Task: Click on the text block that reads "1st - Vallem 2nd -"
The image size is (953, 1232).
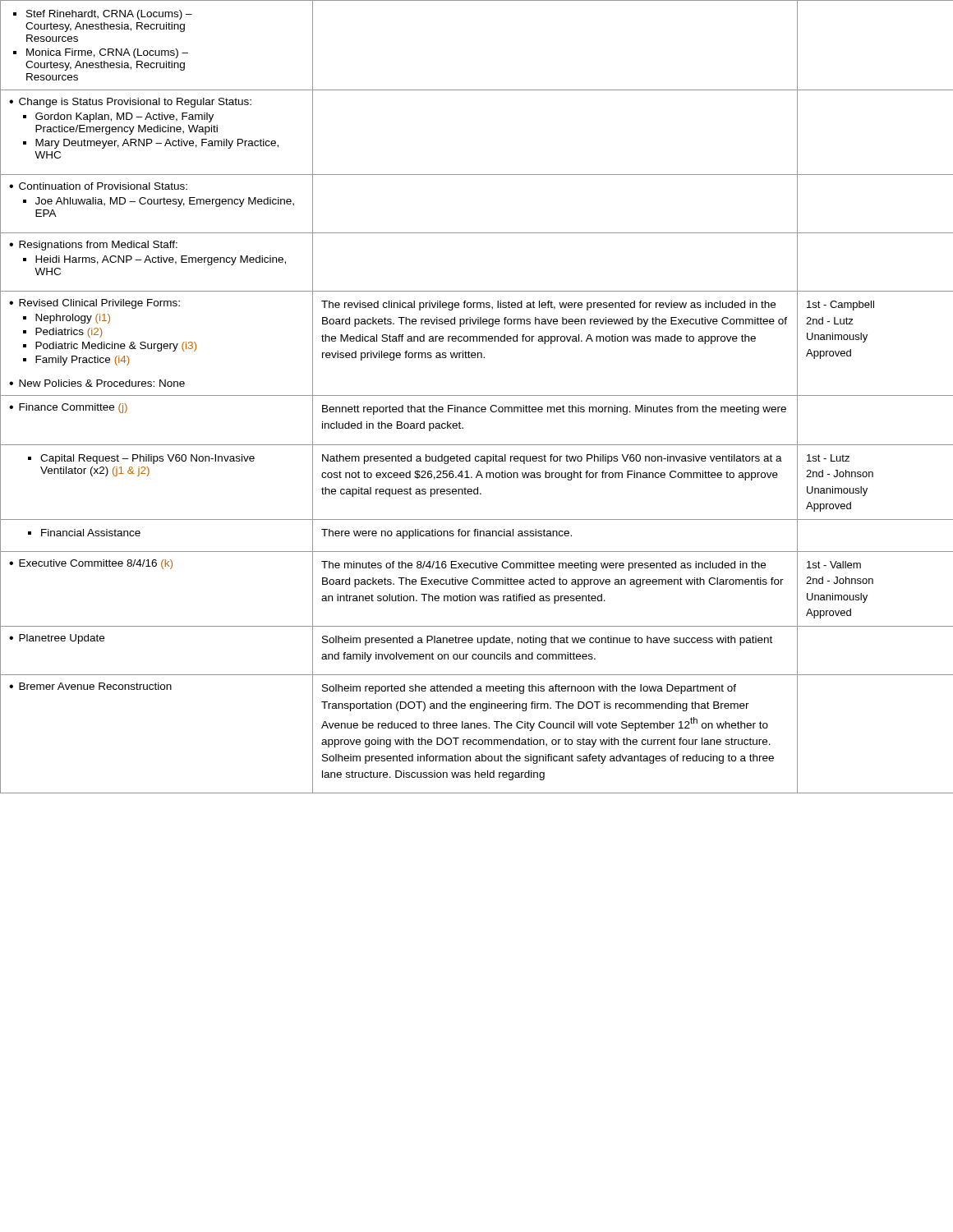Action: click(840, 589)
